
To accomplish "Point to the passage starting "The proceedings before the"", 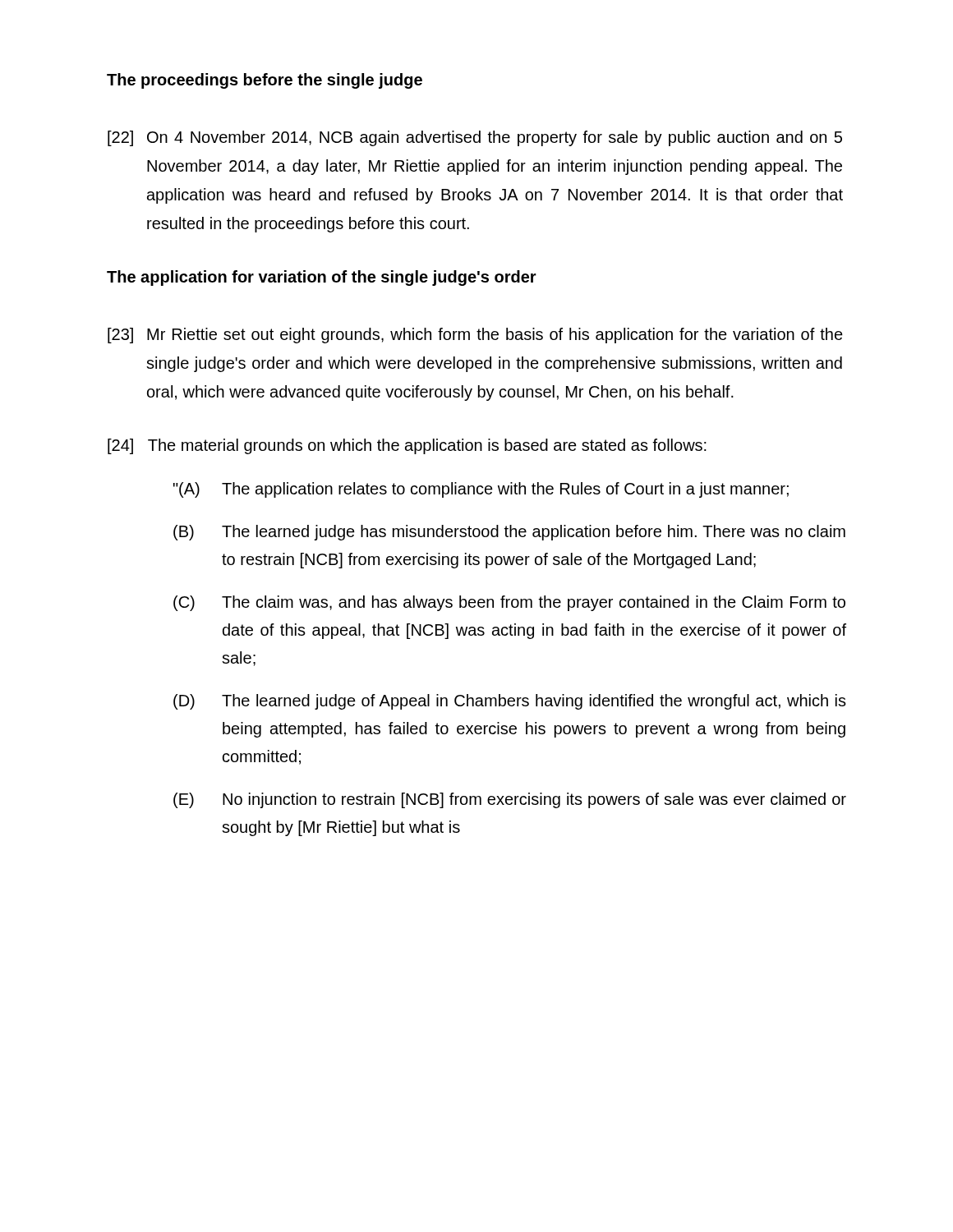I will pyautogui.click(x=265, y=80).
